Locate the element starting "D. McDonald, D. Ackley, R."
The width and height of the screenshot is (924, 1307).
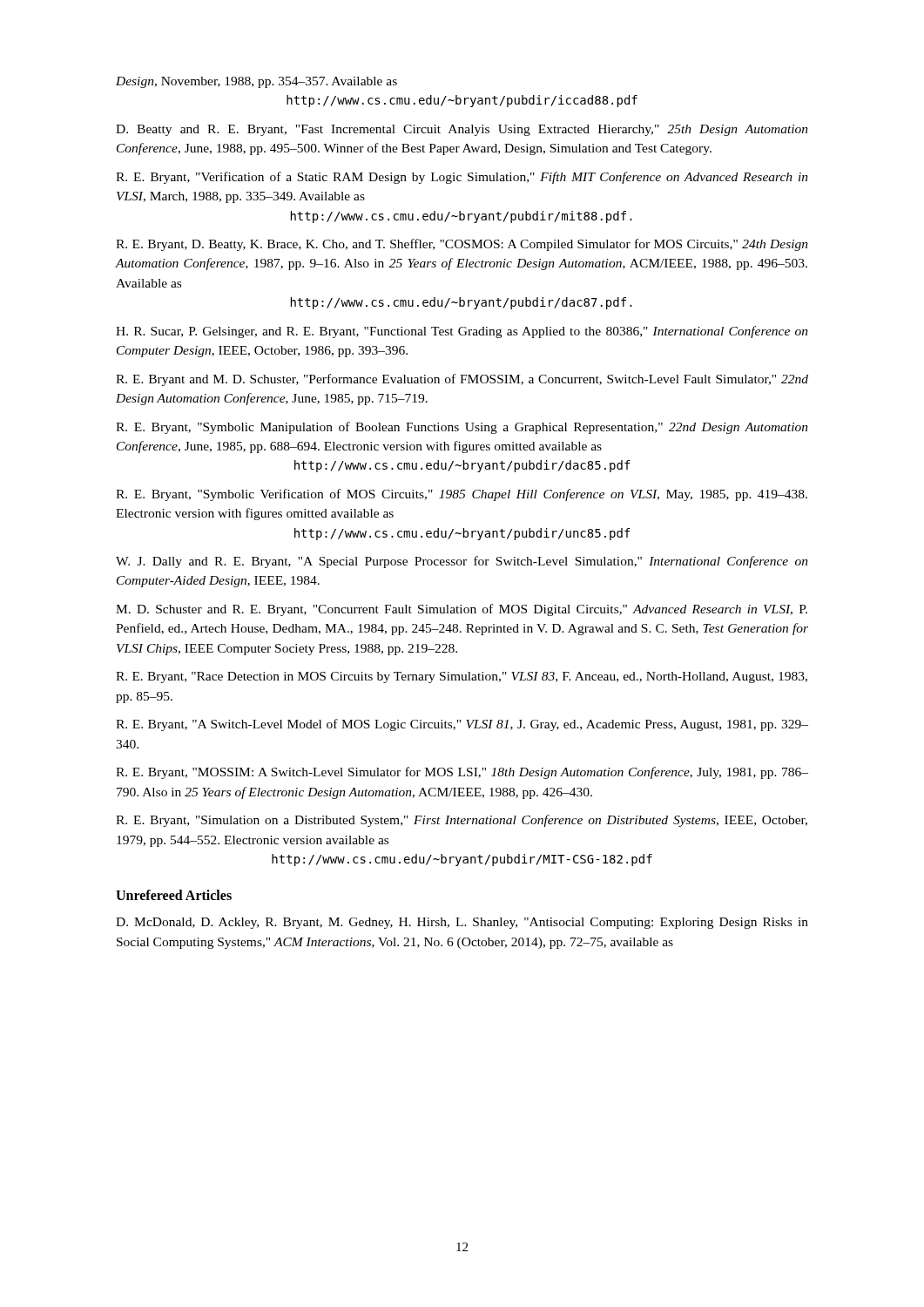click(x=462, y=932)
